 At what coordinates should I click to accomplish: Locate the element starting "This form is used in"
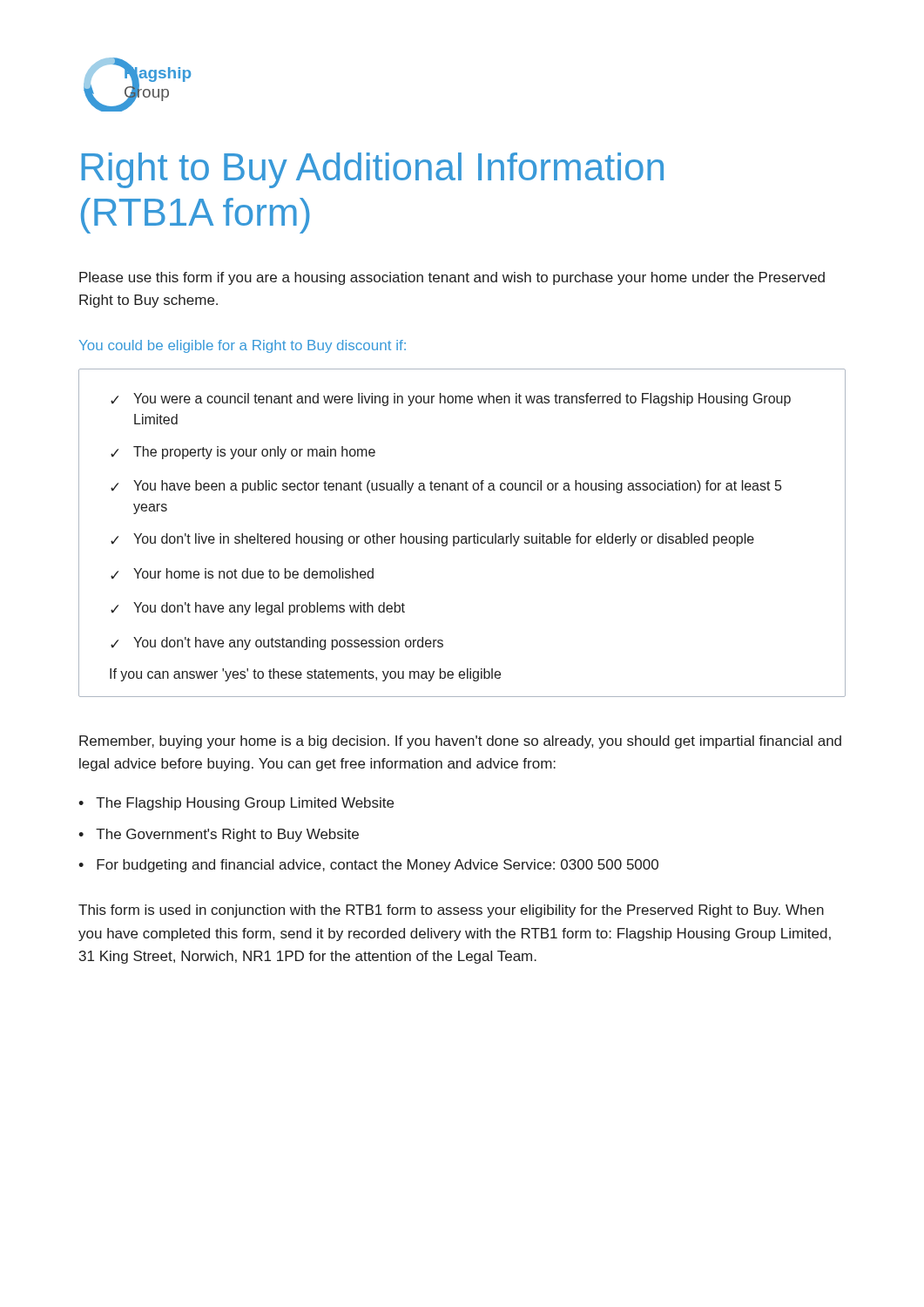(x=455, y=933)
